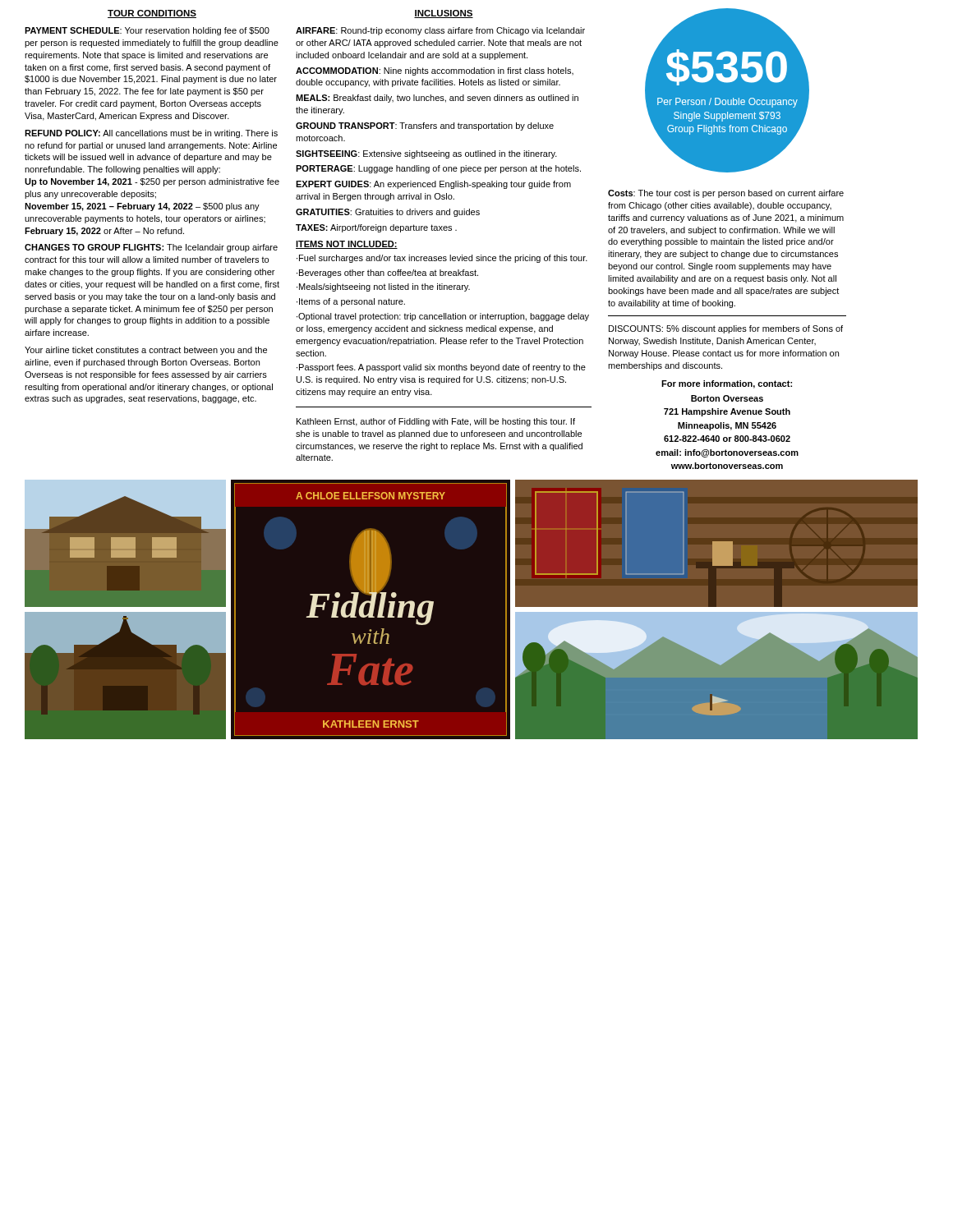Locate the passage starting "MEALS: Breakfast daily, two"
The height and width of the screenshot is (1232, 953).
pos(437,104)
